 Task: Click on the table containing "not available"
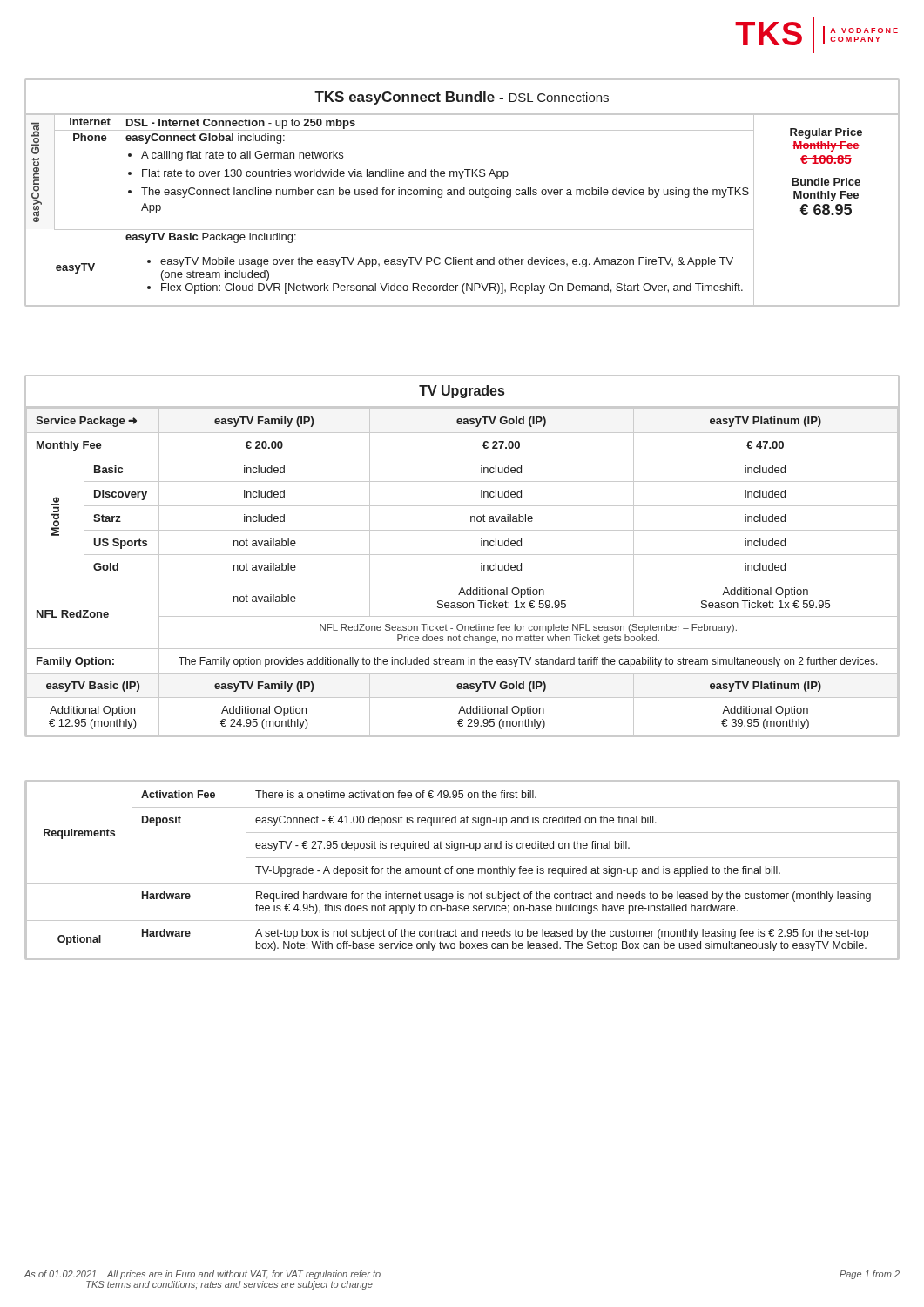(x=462, y=556)
